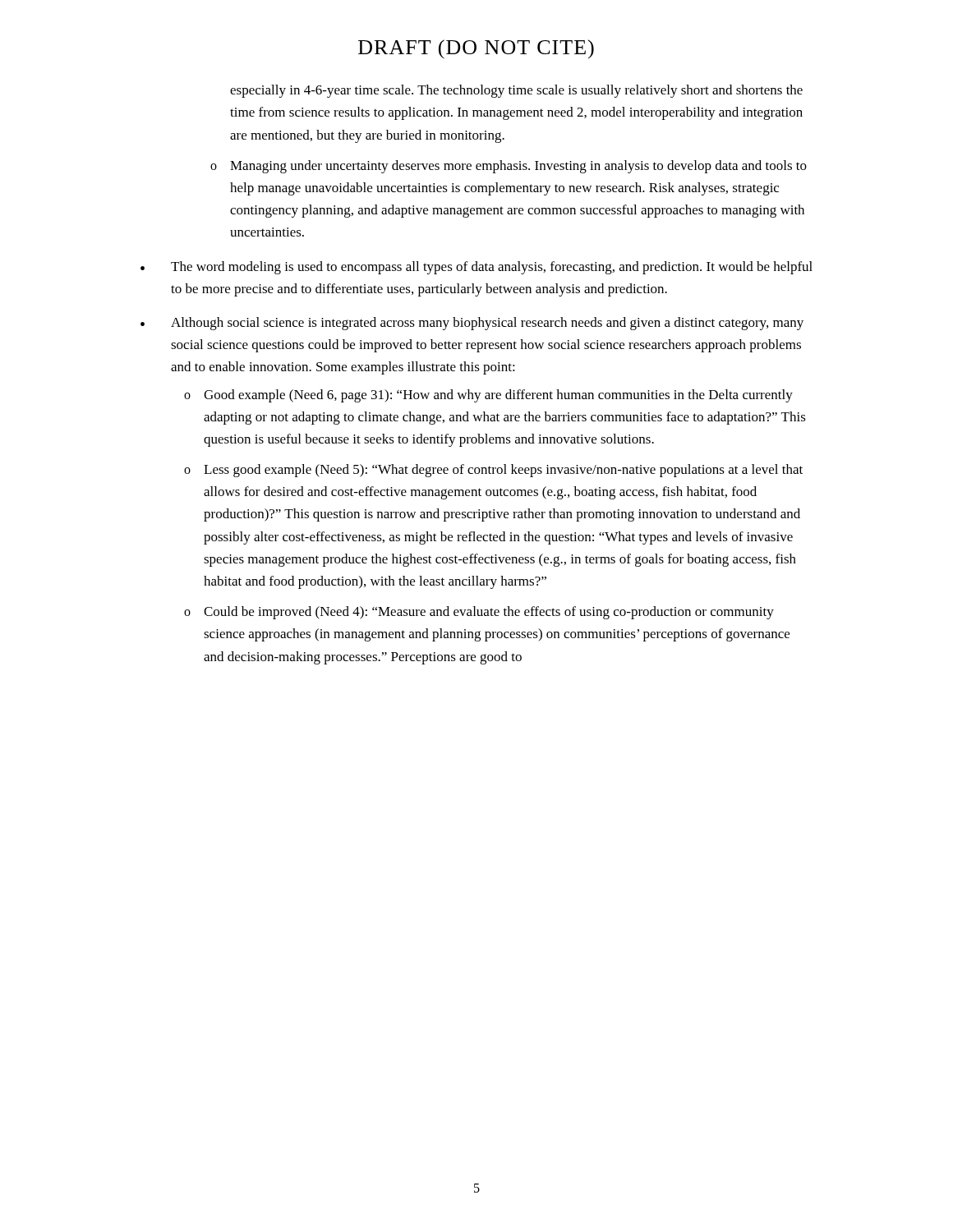Click on the list item that reads "o Could be improved (Need 4): “Measure and"

[492, 634]
